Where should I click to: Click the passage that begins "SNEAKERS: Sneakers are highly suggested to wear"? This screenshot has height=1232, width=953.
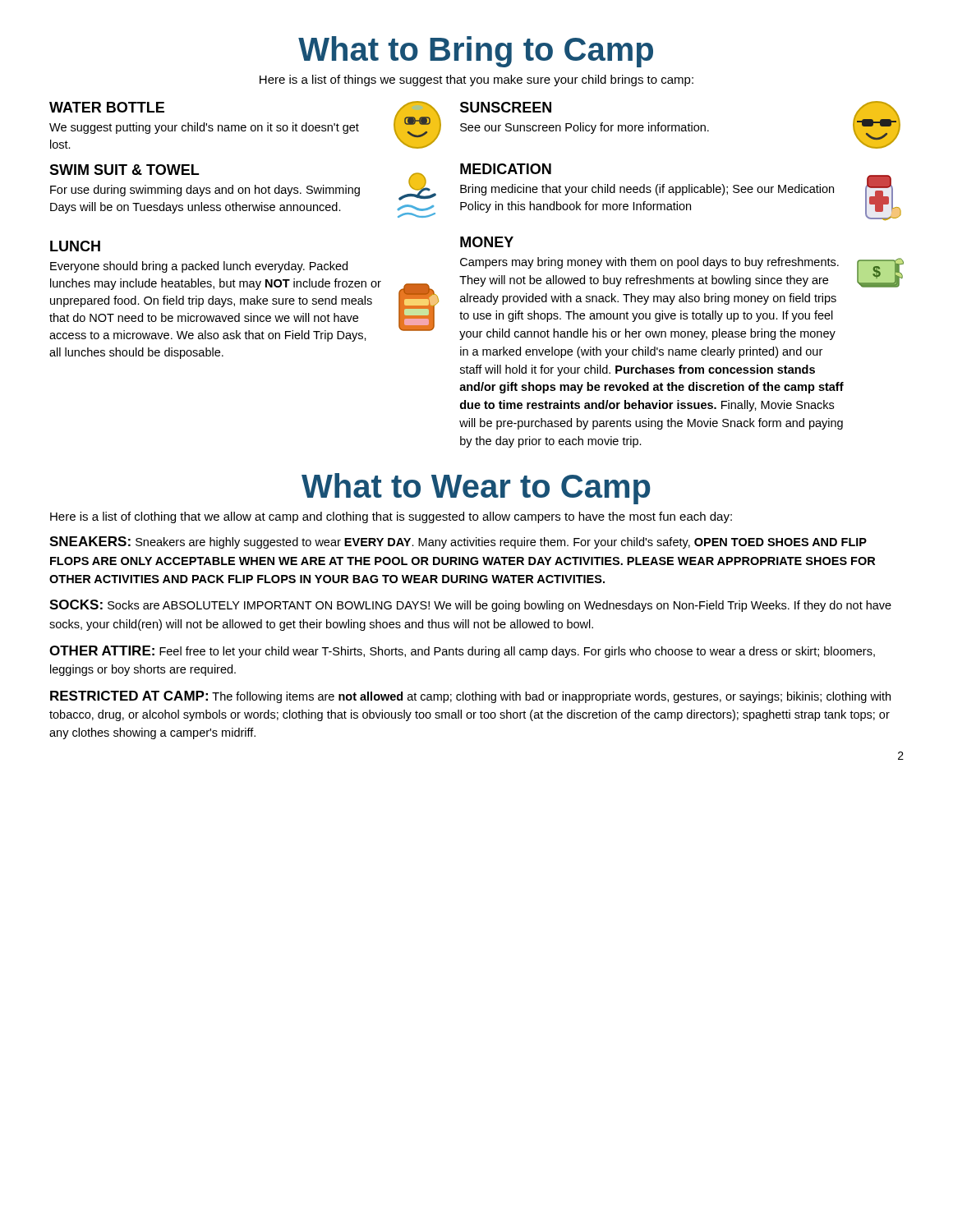tap(462, 560)
